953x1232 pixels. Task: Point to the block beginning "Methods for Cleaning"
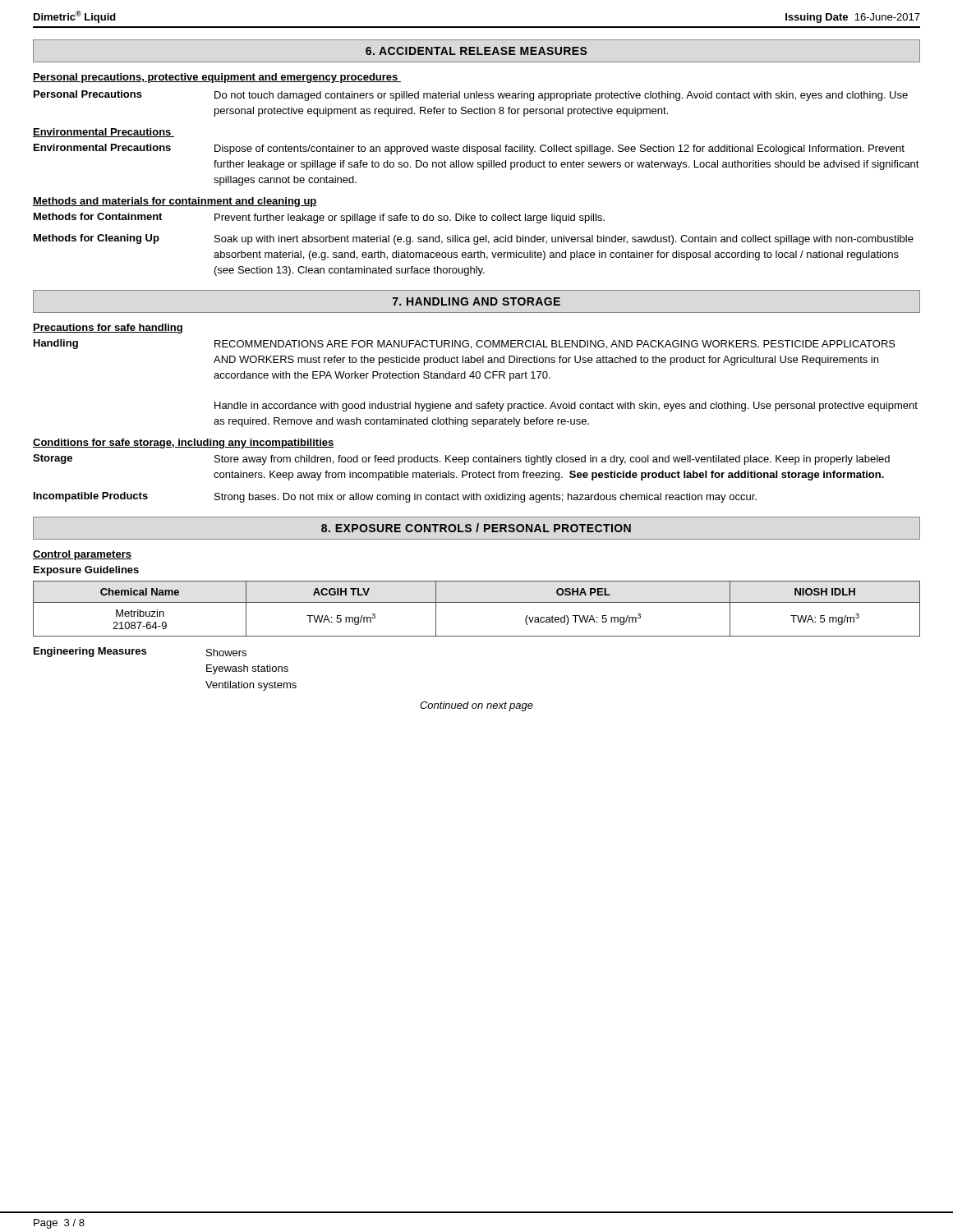pos(476,255)
